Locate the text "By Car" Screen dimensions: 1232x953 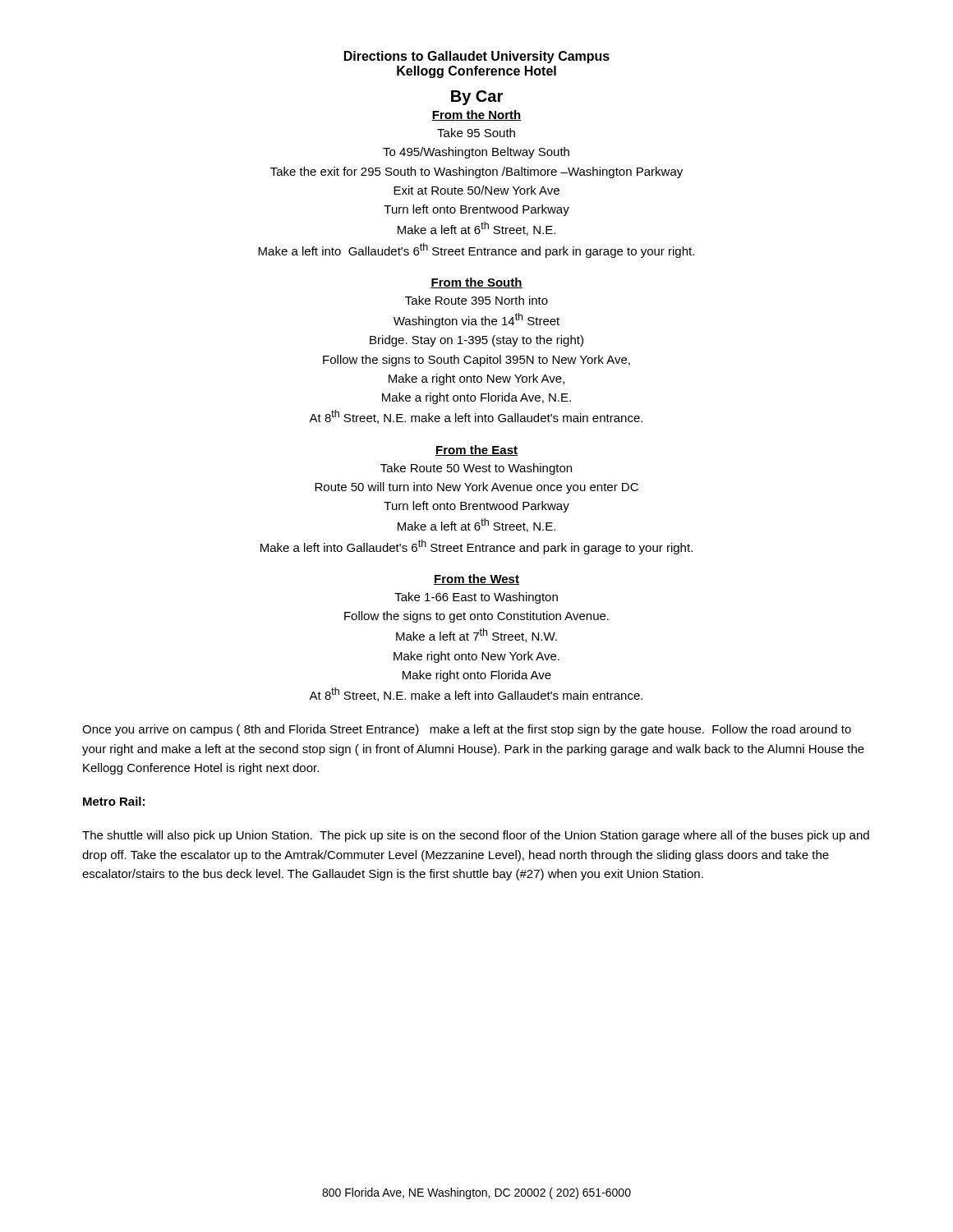click(x=476, y=97)
